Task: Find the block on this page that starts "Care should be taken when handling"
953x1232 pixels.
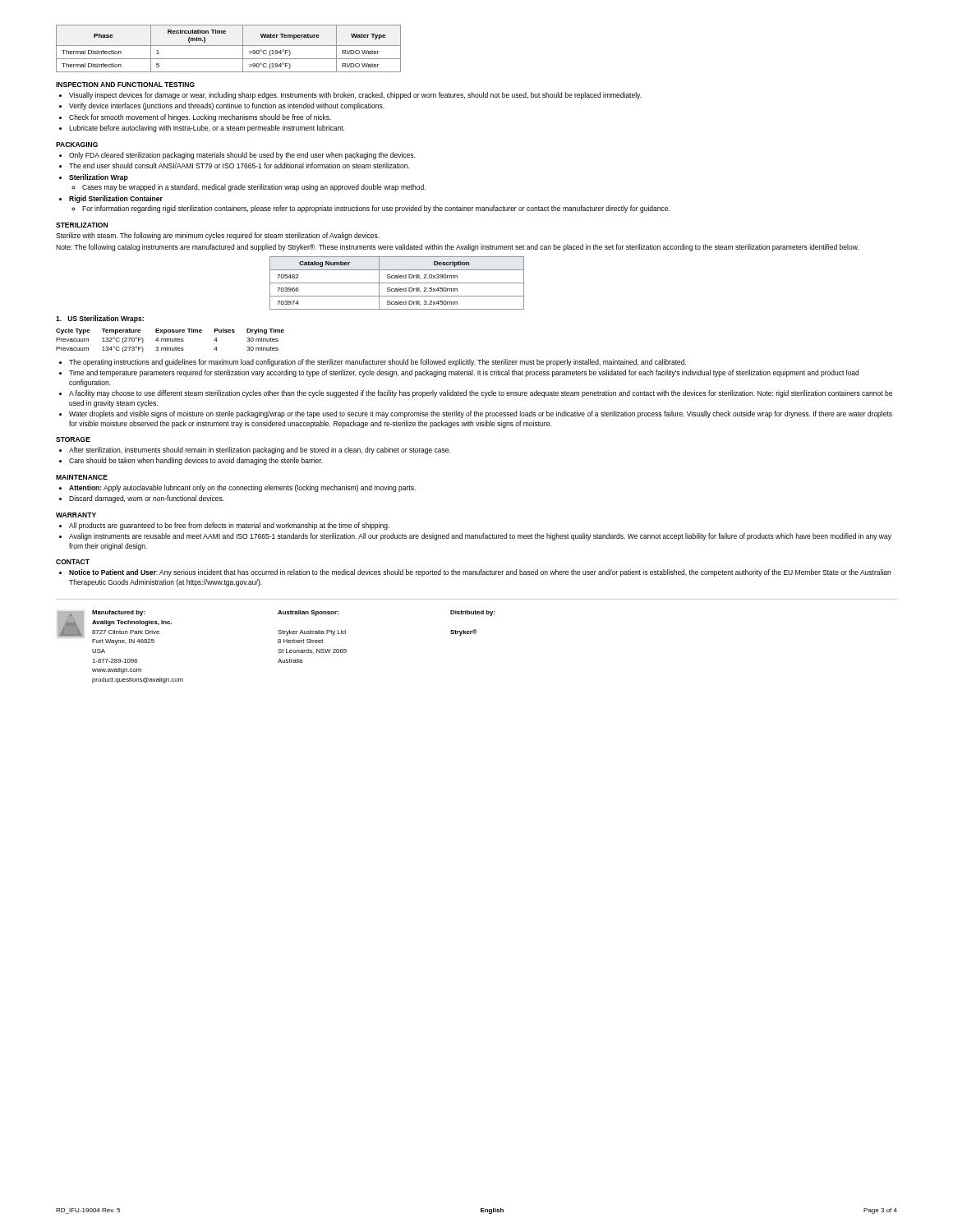Action: click(x=196, y=461)
